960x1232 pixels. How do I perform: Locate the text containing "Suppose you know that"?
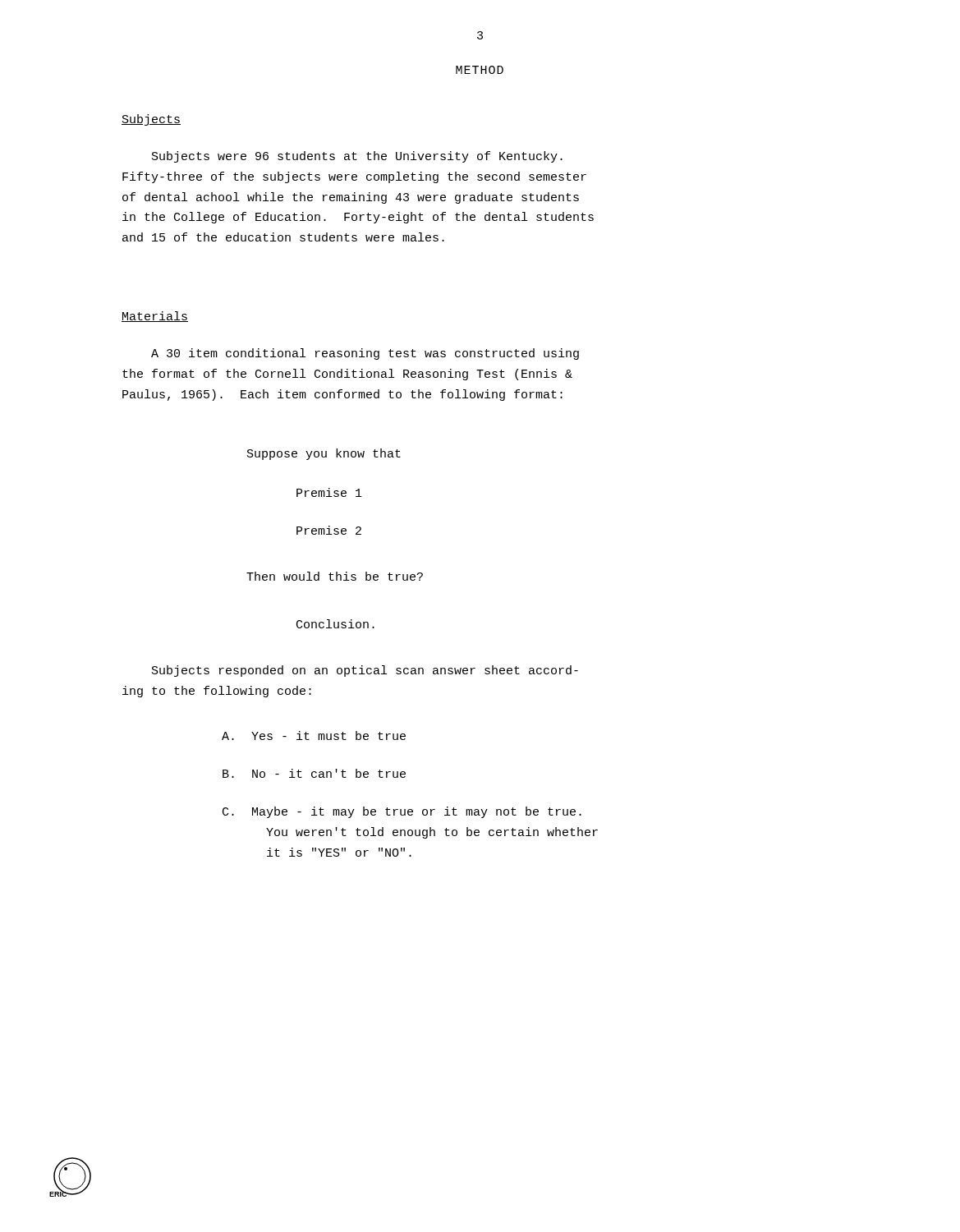pyautogui.click(x=324, y=455)
